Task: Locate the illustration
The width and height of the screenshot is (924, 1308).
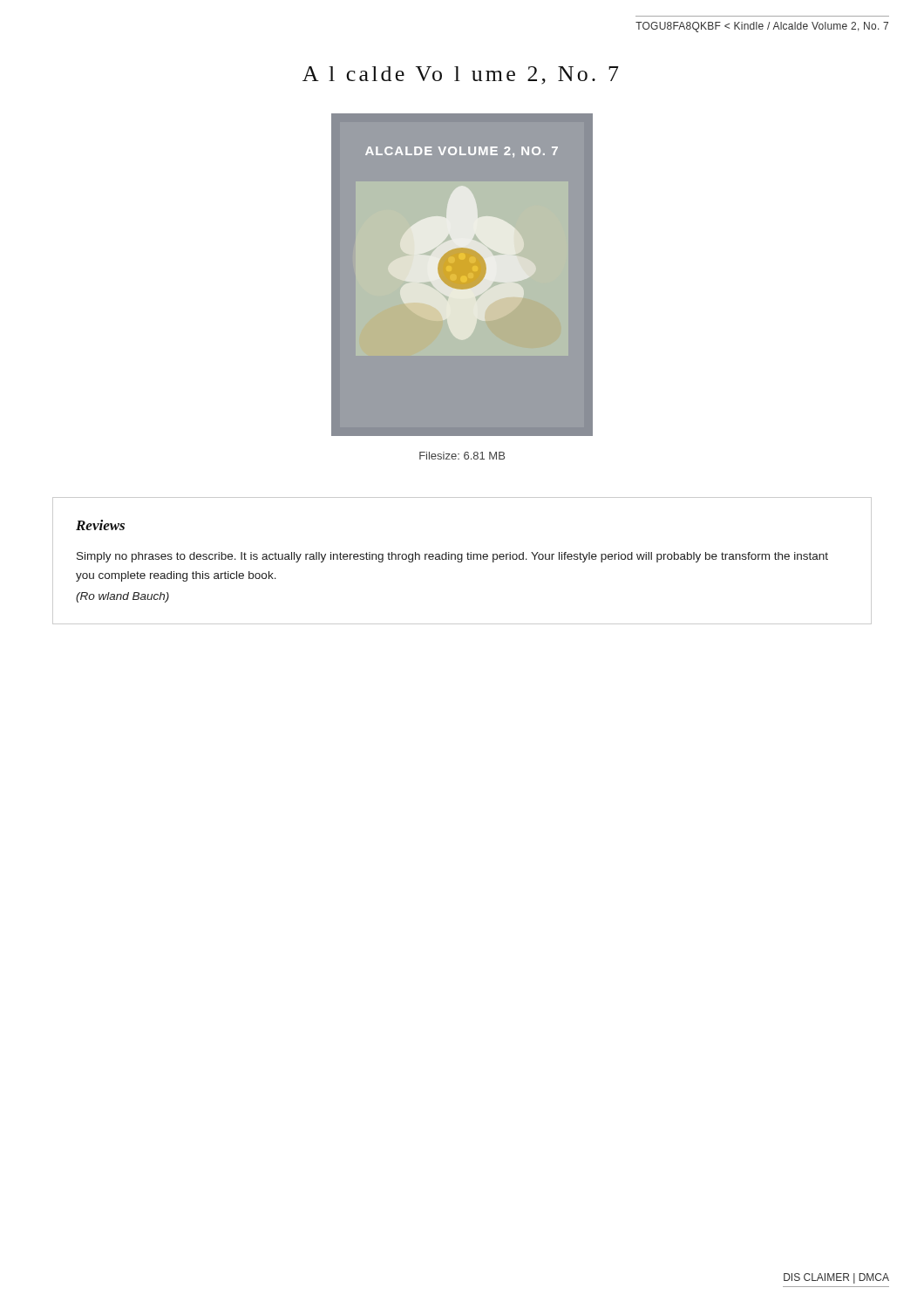Action: click(x=462, y=275)
